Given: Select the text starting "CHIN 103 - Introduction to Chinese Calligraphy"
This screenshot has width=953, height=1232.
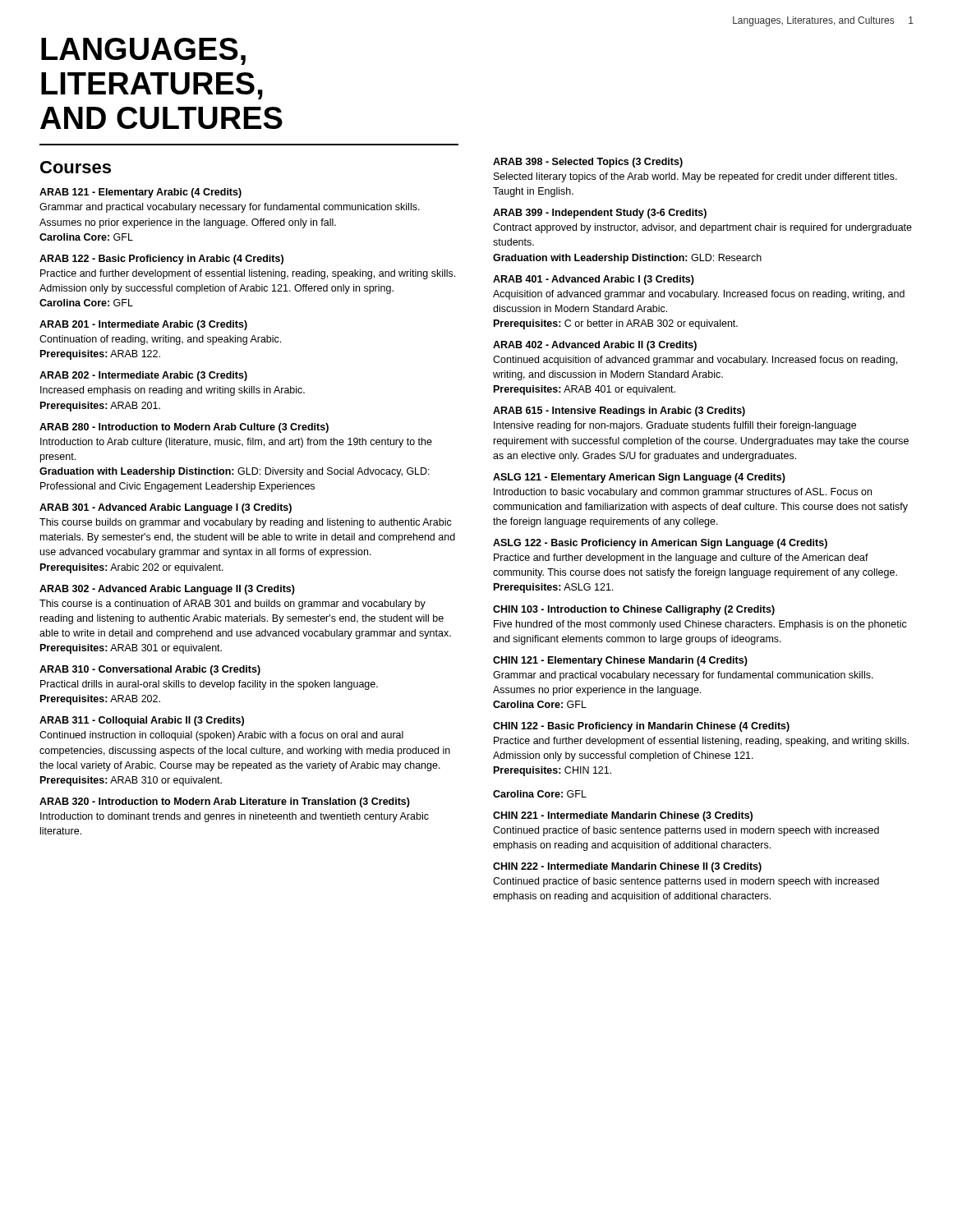Looking at the screenshot, I should 702,625.
